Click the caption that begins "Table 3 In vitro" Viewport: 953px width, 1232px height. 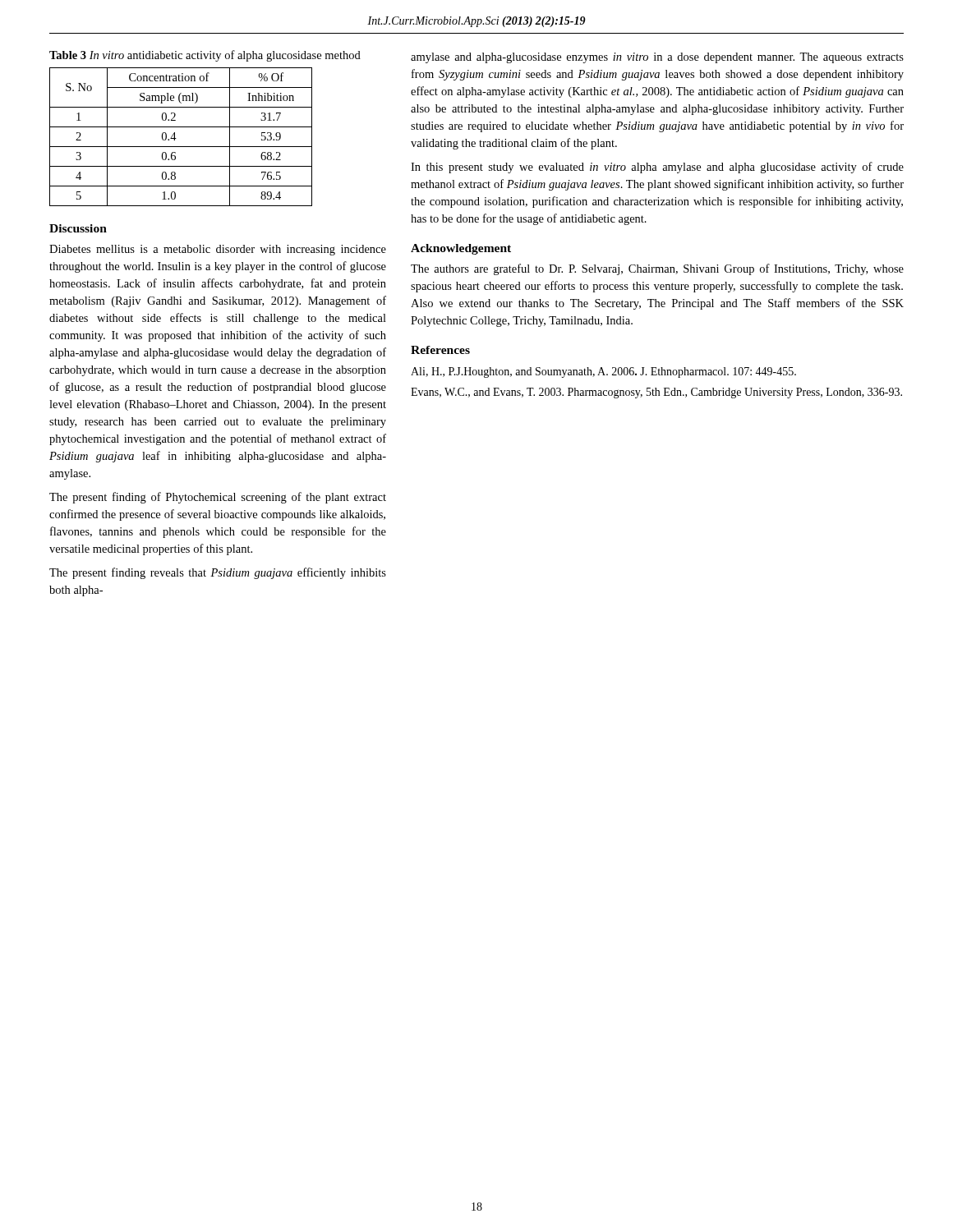[205, 55]
